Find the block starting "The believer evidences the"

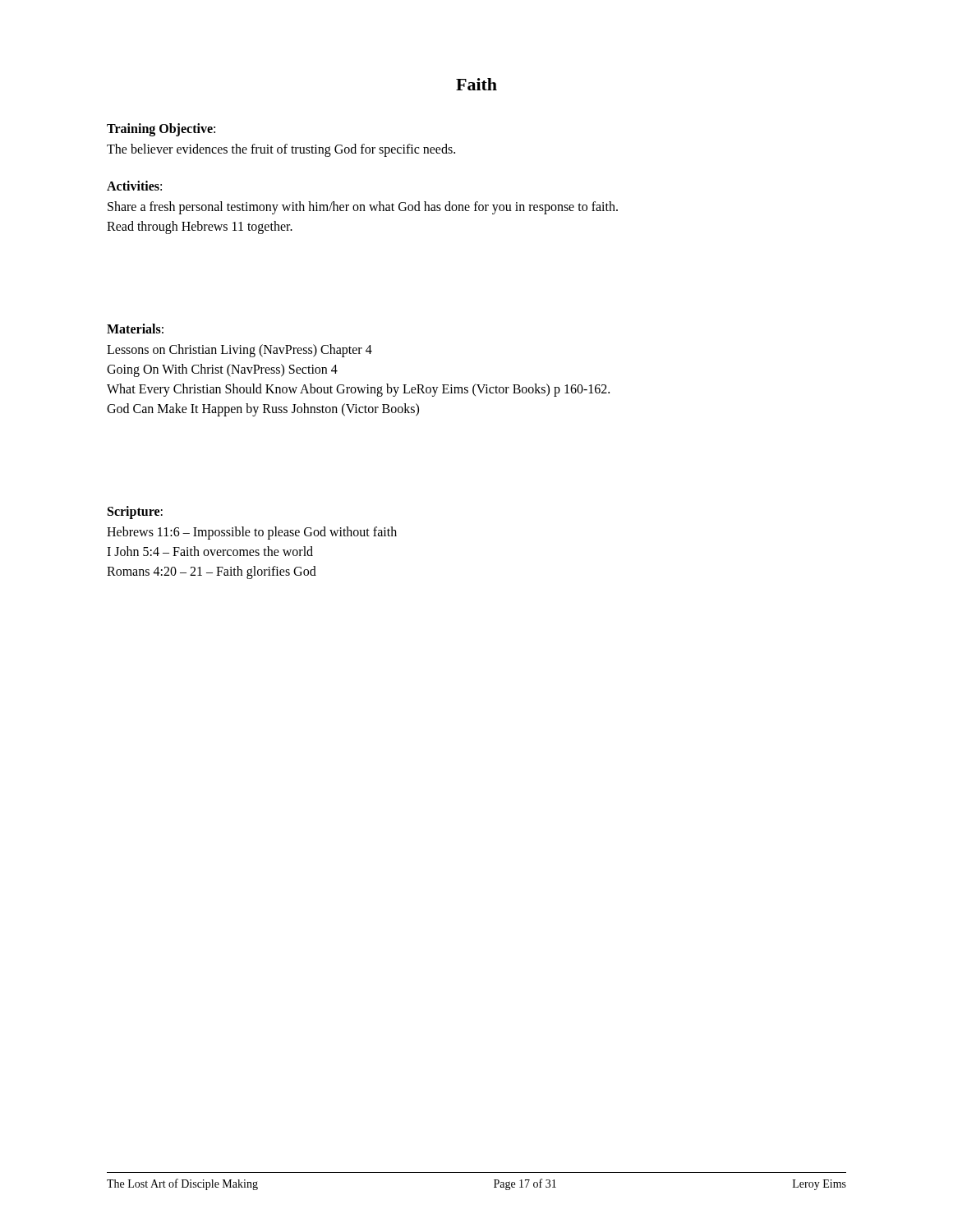(281, 150)
